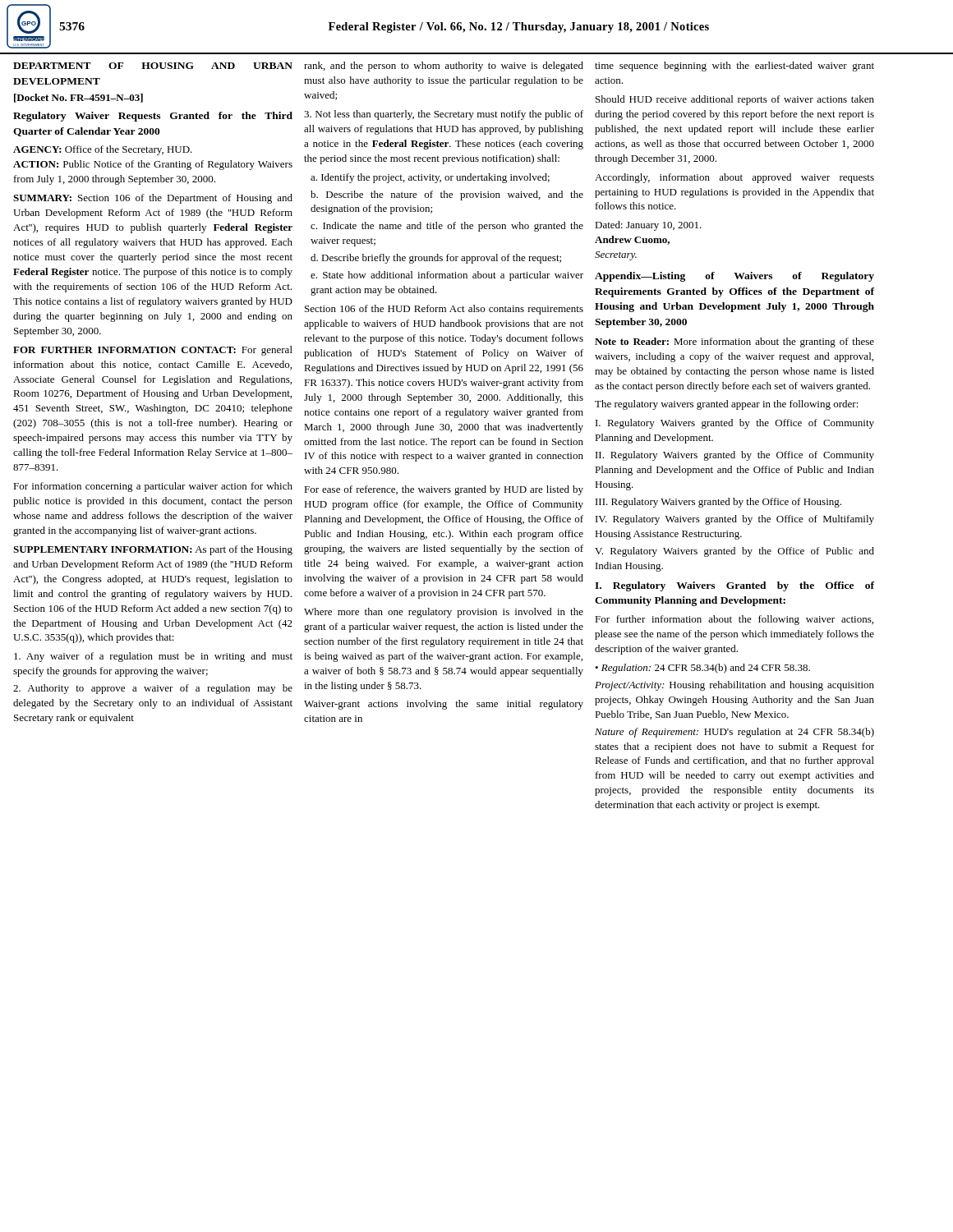Click on the text block that says "FOR FURTHER INFORMATION CONTACT: For general information"
The height and width of the screenshot is (1232, 953).
coord(153,408)
